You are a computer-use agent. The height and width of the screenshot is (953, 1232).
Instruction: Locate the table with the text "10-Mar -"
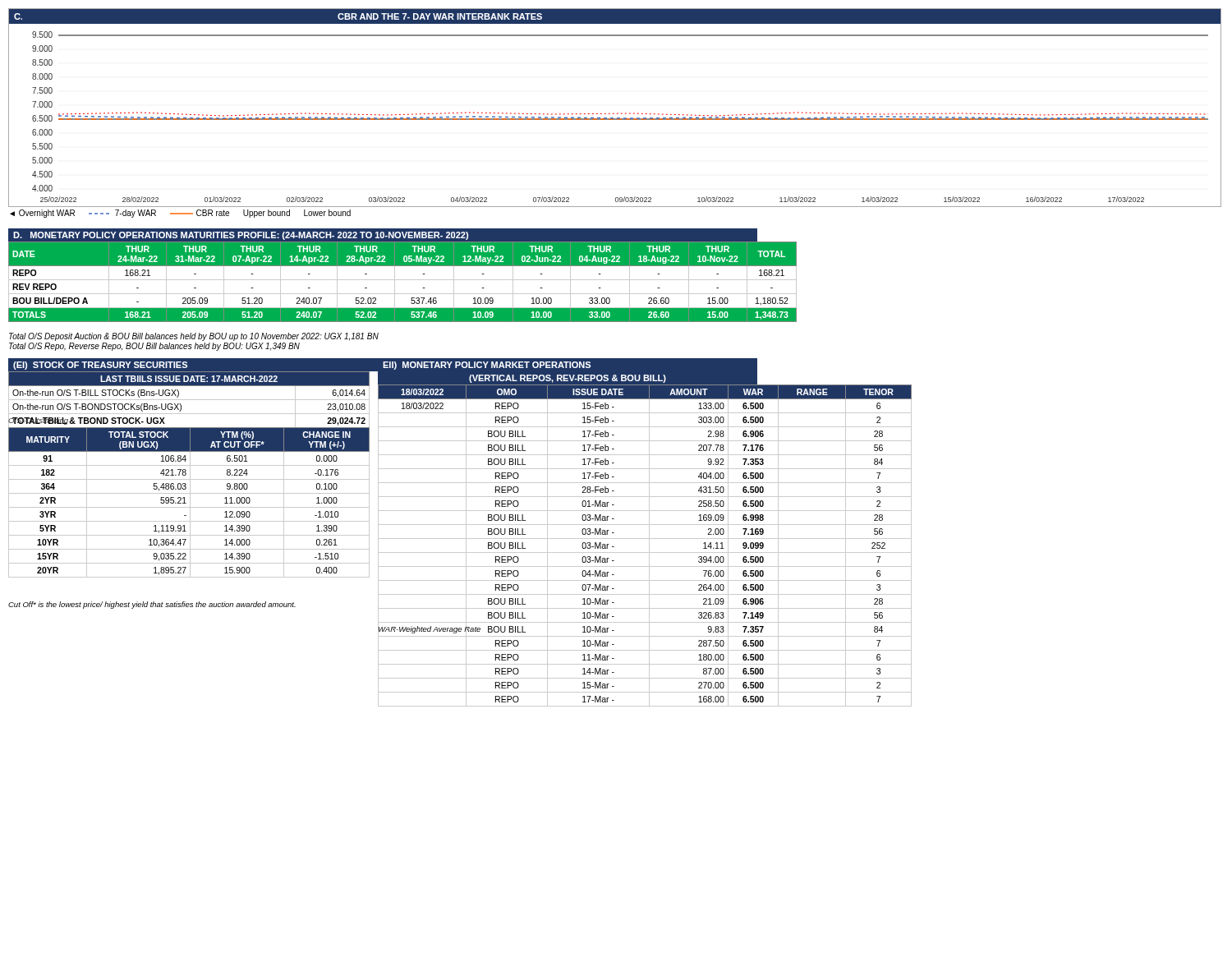click(645, 545)
